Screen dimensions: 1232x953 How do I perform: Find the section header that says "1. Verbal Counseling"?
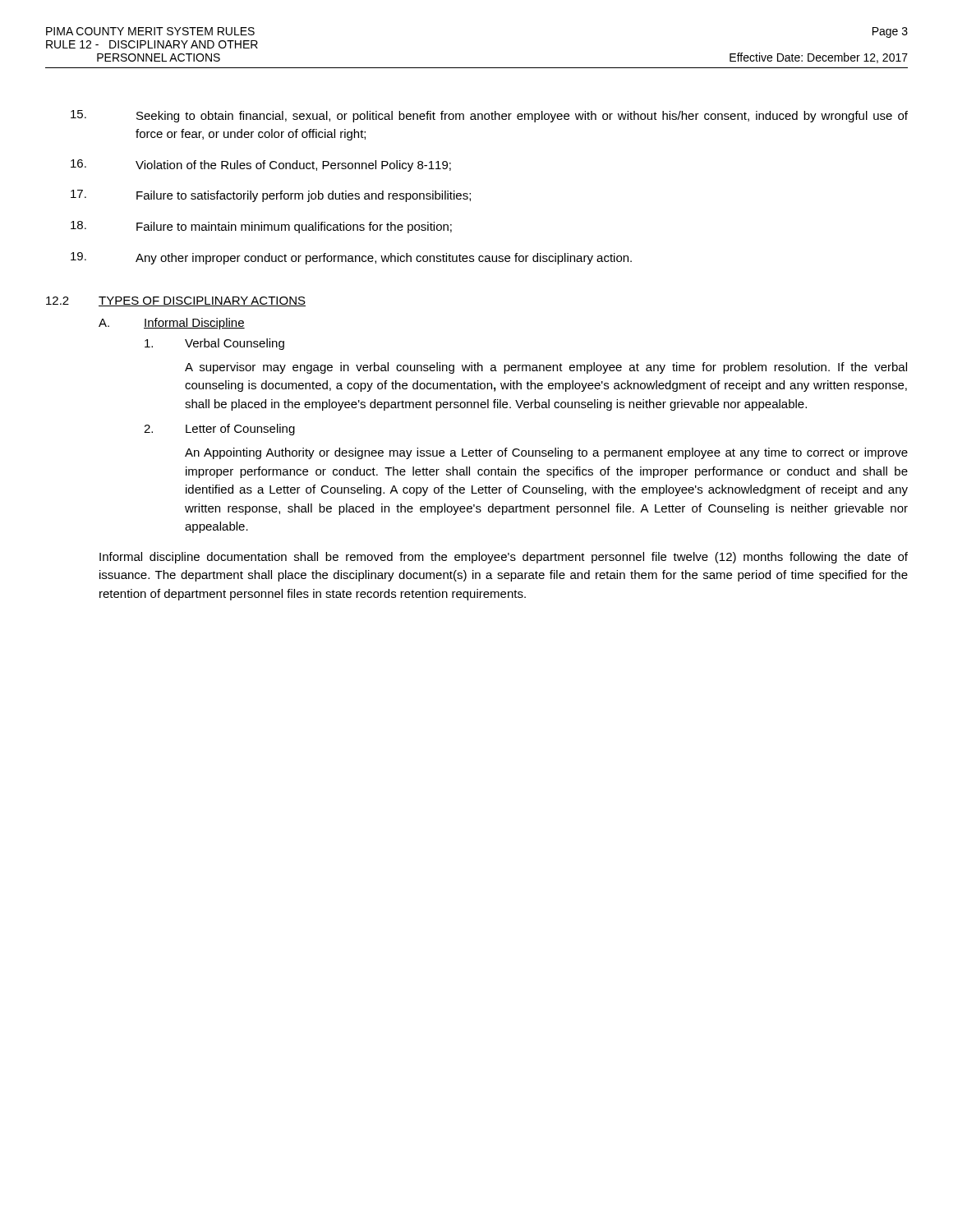[214, 342]
